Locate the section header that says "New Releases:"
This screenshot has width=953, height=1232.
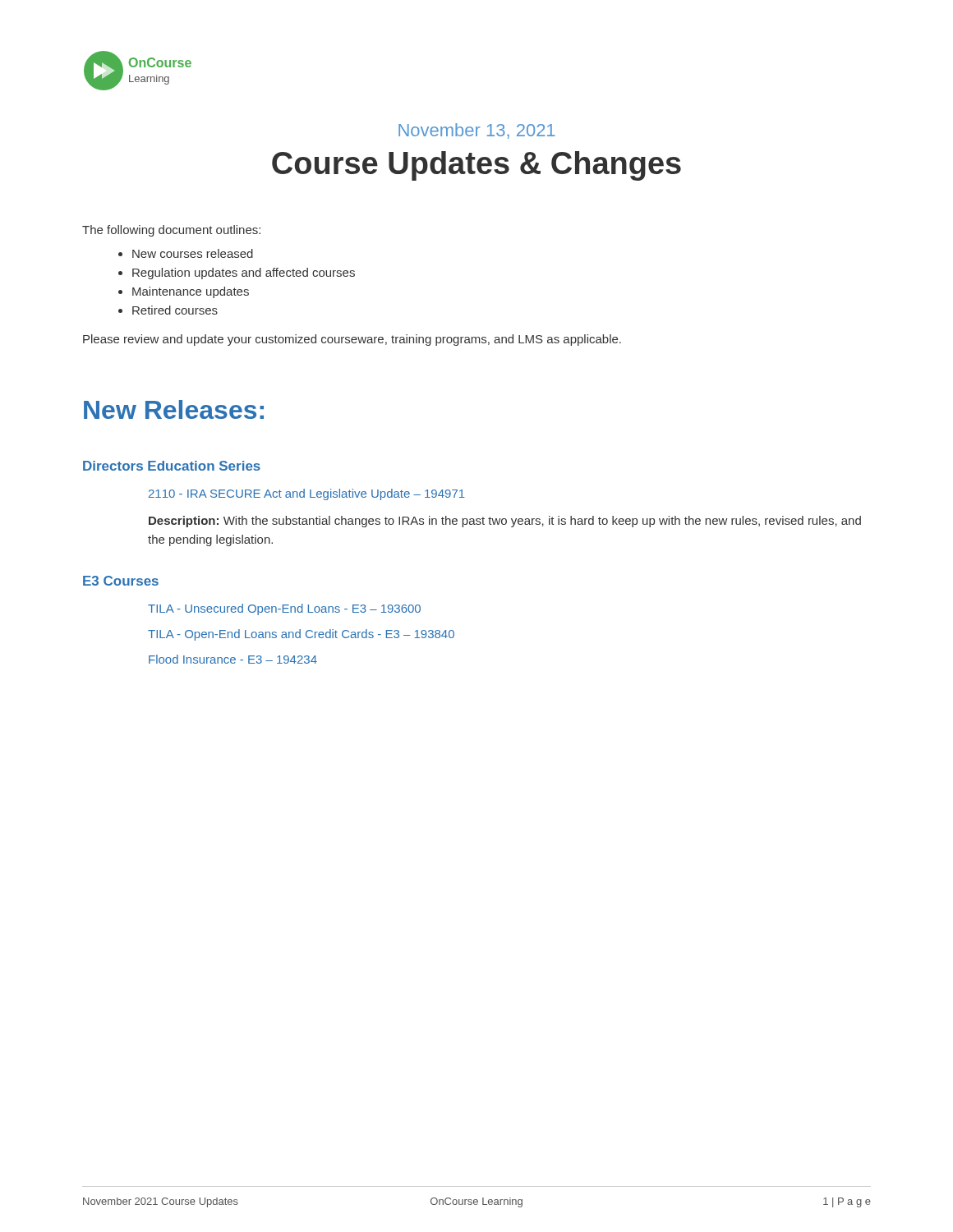[174, 410]
